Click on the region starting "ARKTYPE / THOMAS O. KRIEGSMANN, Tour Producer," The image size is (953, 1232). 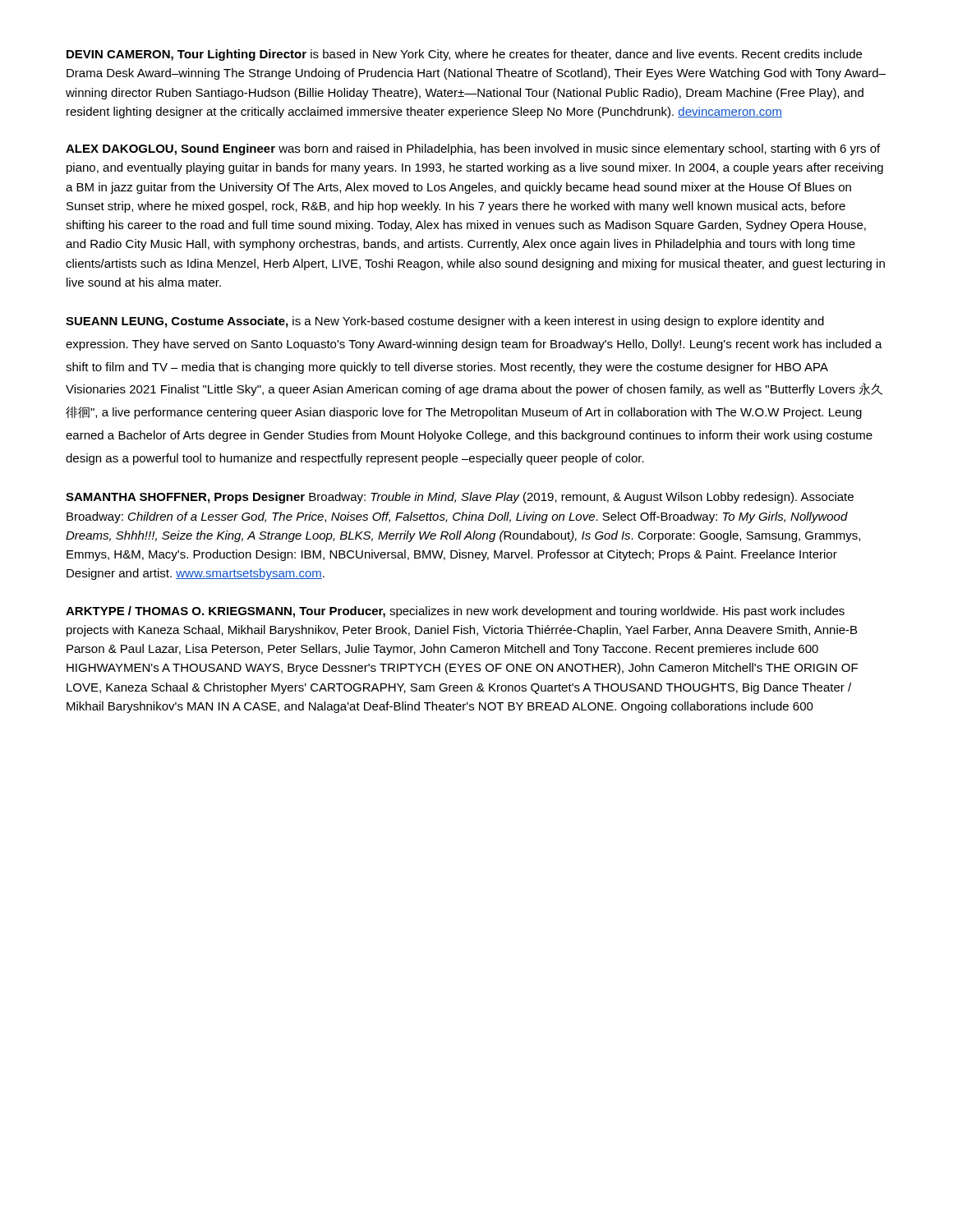(x=462, y=658)
